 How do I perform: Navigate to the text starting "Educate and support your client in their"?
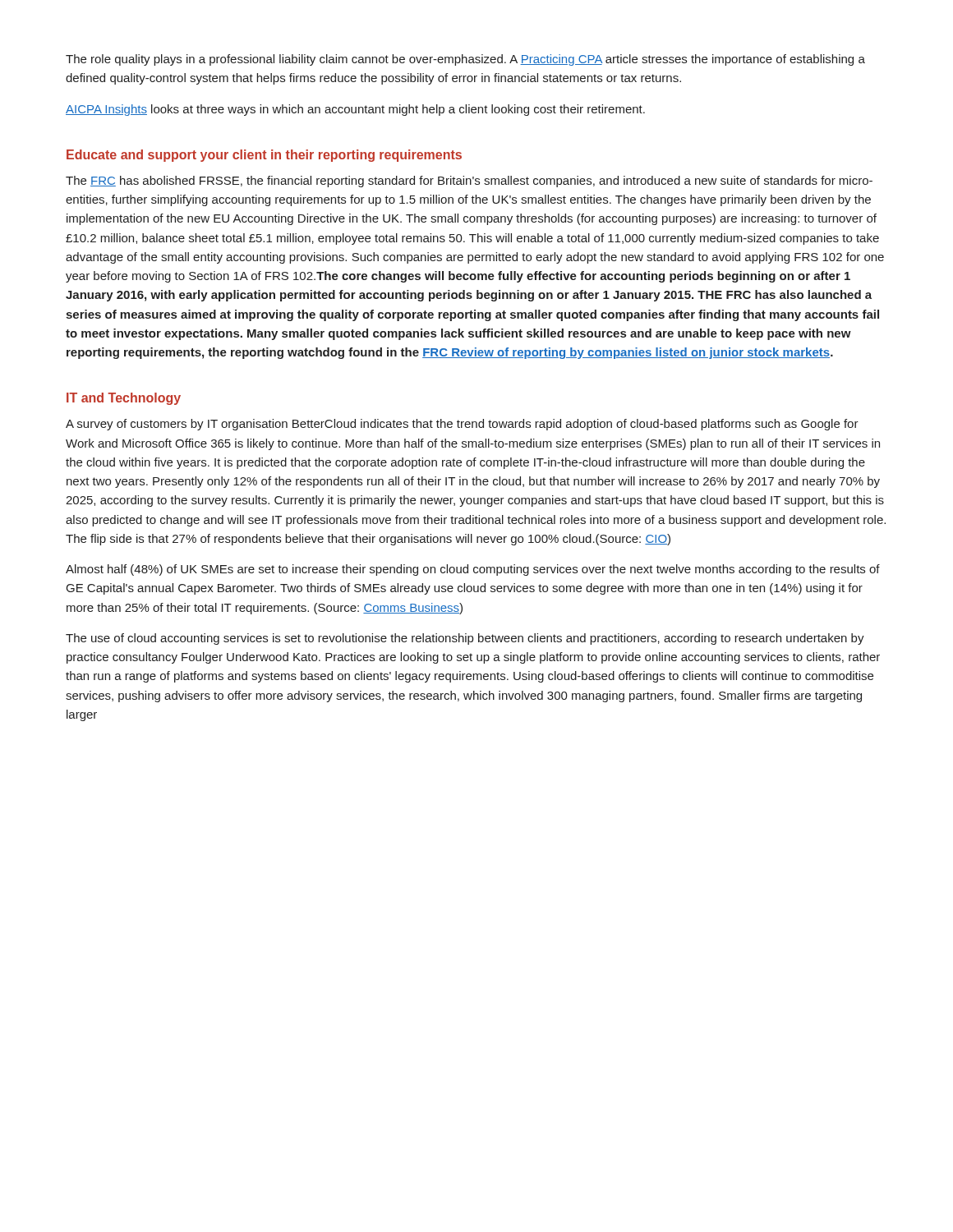[264, 155]
